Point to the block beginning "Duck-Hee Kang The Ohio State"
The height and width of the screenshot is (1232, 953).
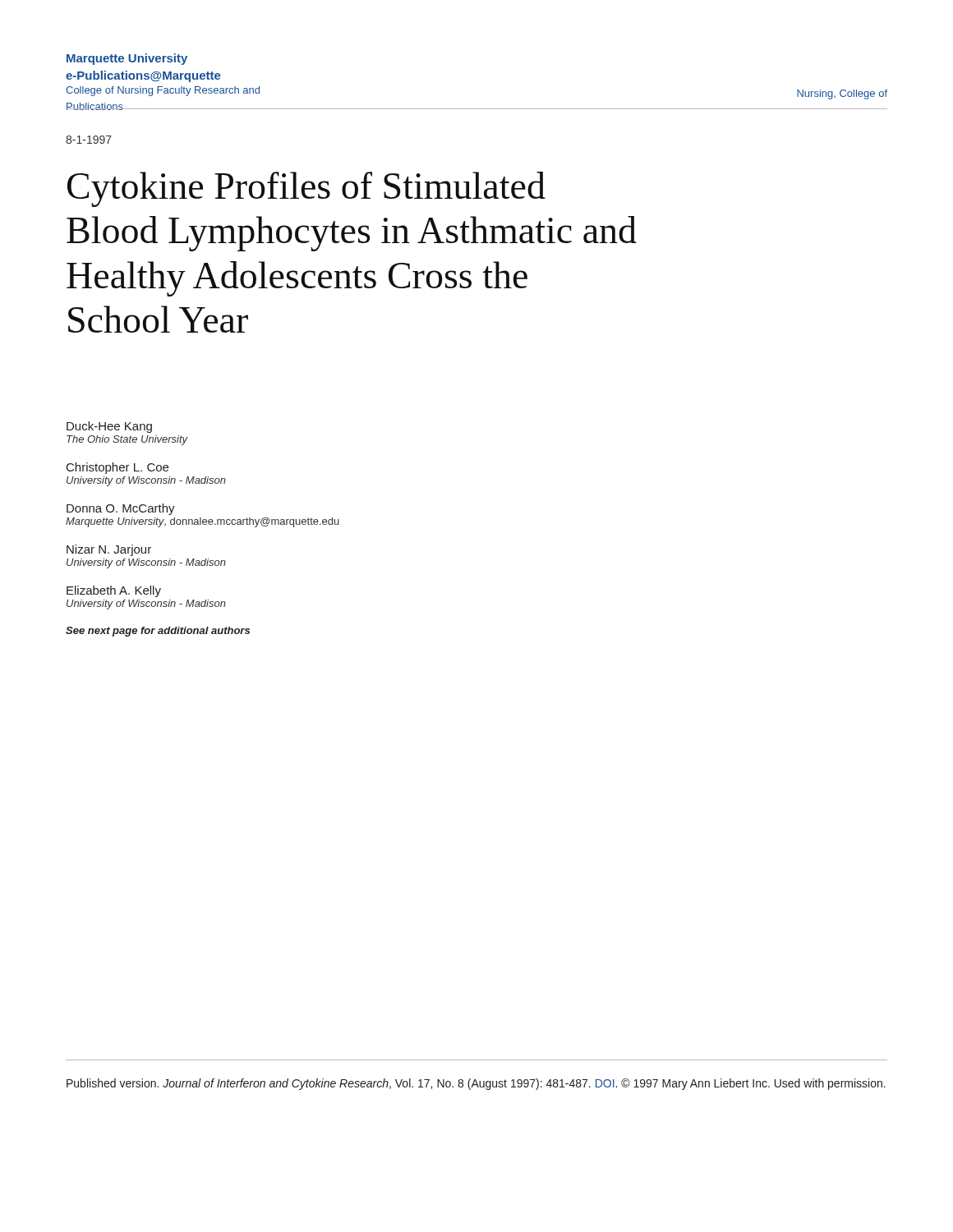click(109, 427)
